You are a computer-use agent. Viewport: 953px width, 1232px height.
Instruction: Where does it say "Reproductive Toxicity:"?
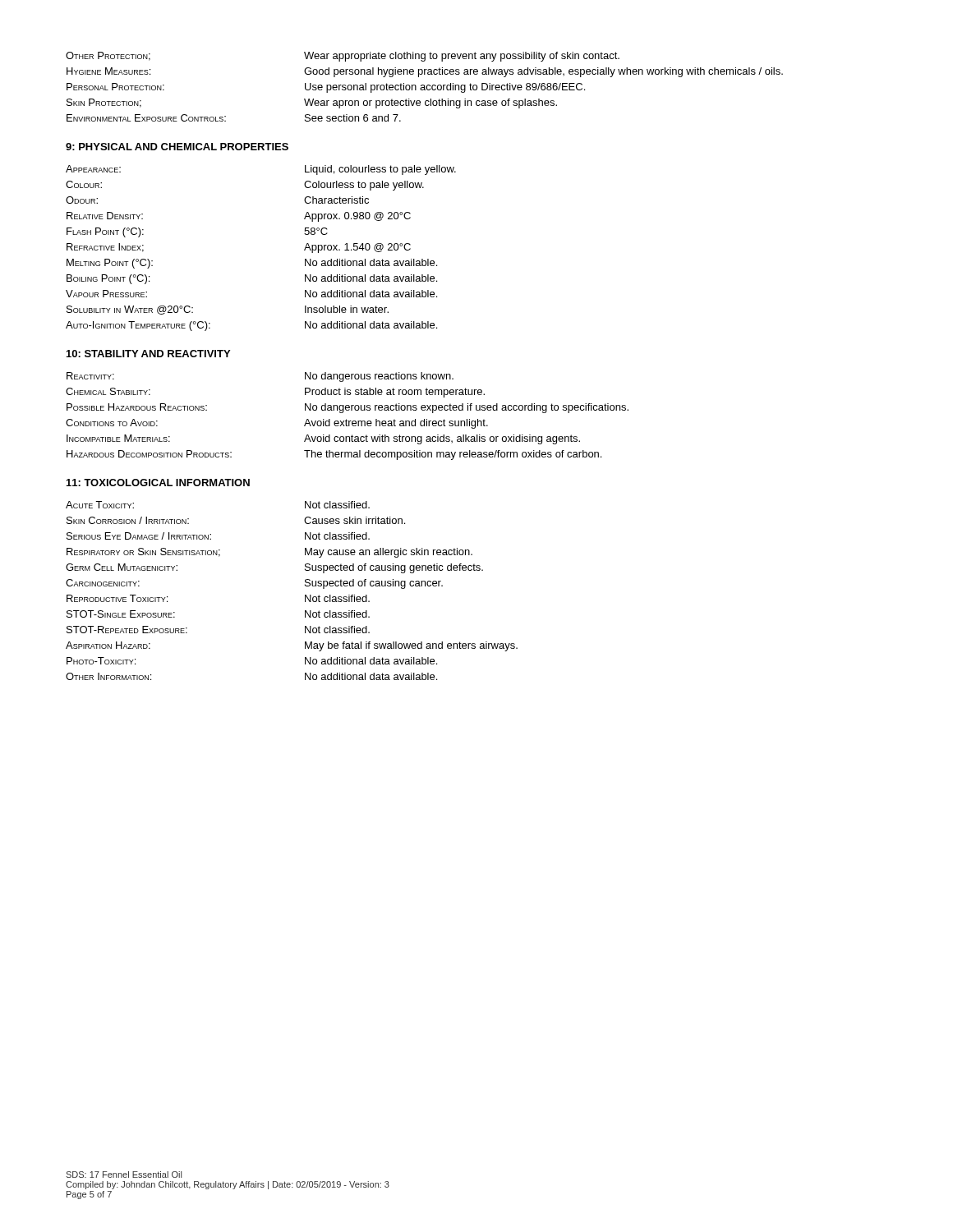(x=117, y=598)
